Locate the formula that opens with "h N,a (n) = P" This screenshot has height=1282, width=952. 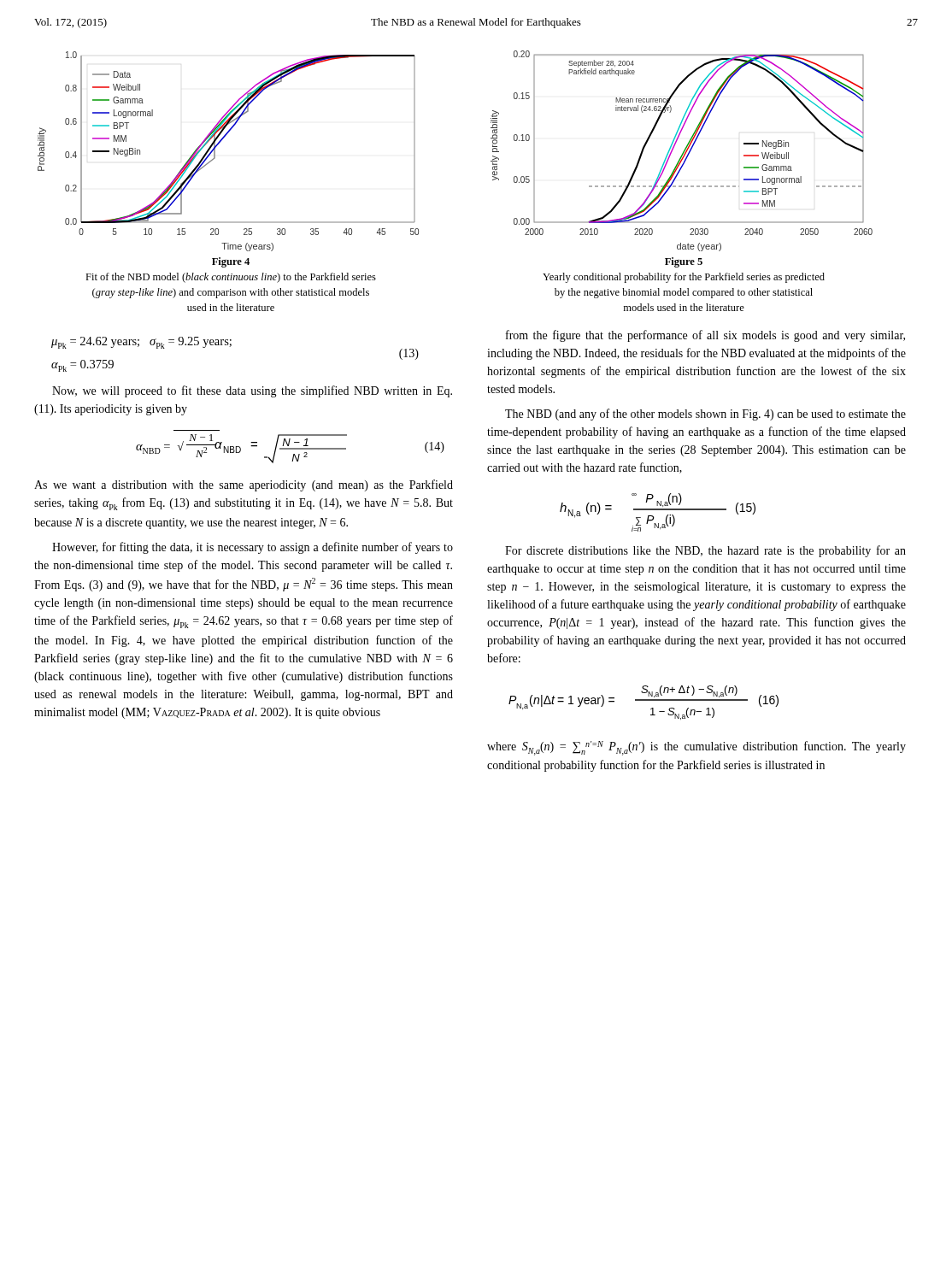[696, 509]
